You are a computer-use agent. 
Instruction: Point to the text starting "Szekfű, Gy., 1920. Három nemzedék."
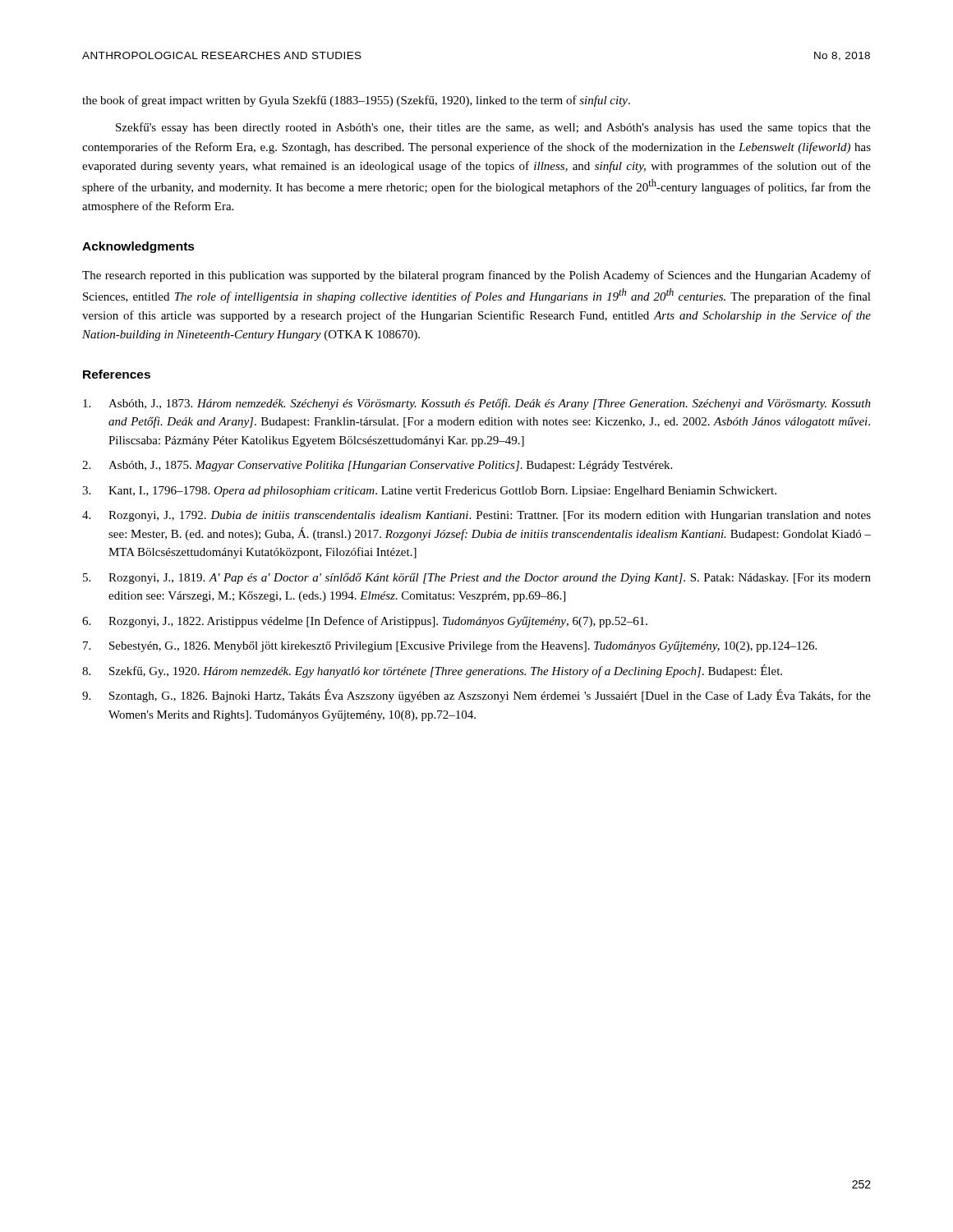446,671
